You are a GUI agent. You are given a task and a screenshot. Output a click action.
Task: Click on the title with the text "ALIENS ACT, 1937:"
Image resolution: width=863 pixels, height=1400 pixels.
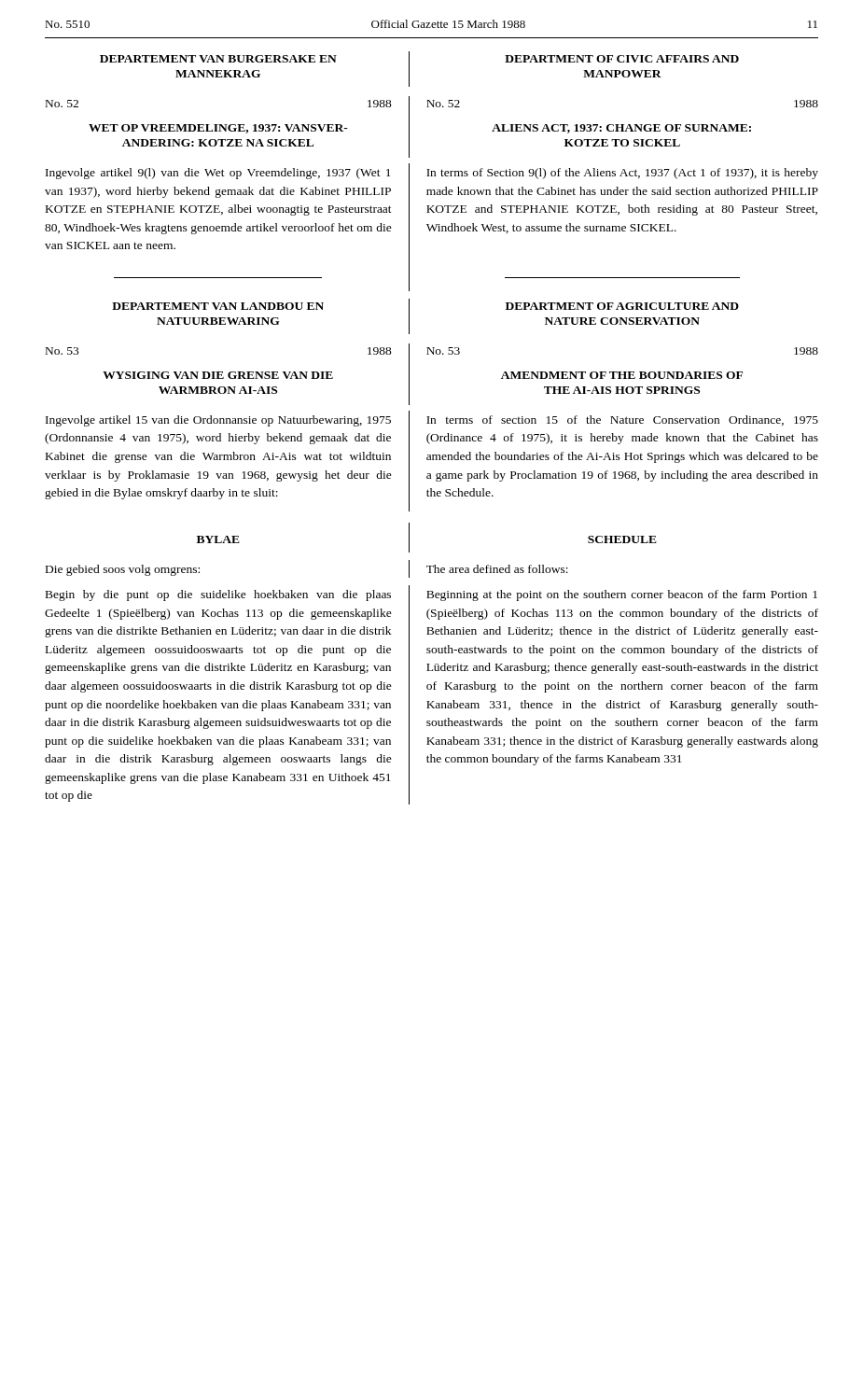click(x=622, y=135)
